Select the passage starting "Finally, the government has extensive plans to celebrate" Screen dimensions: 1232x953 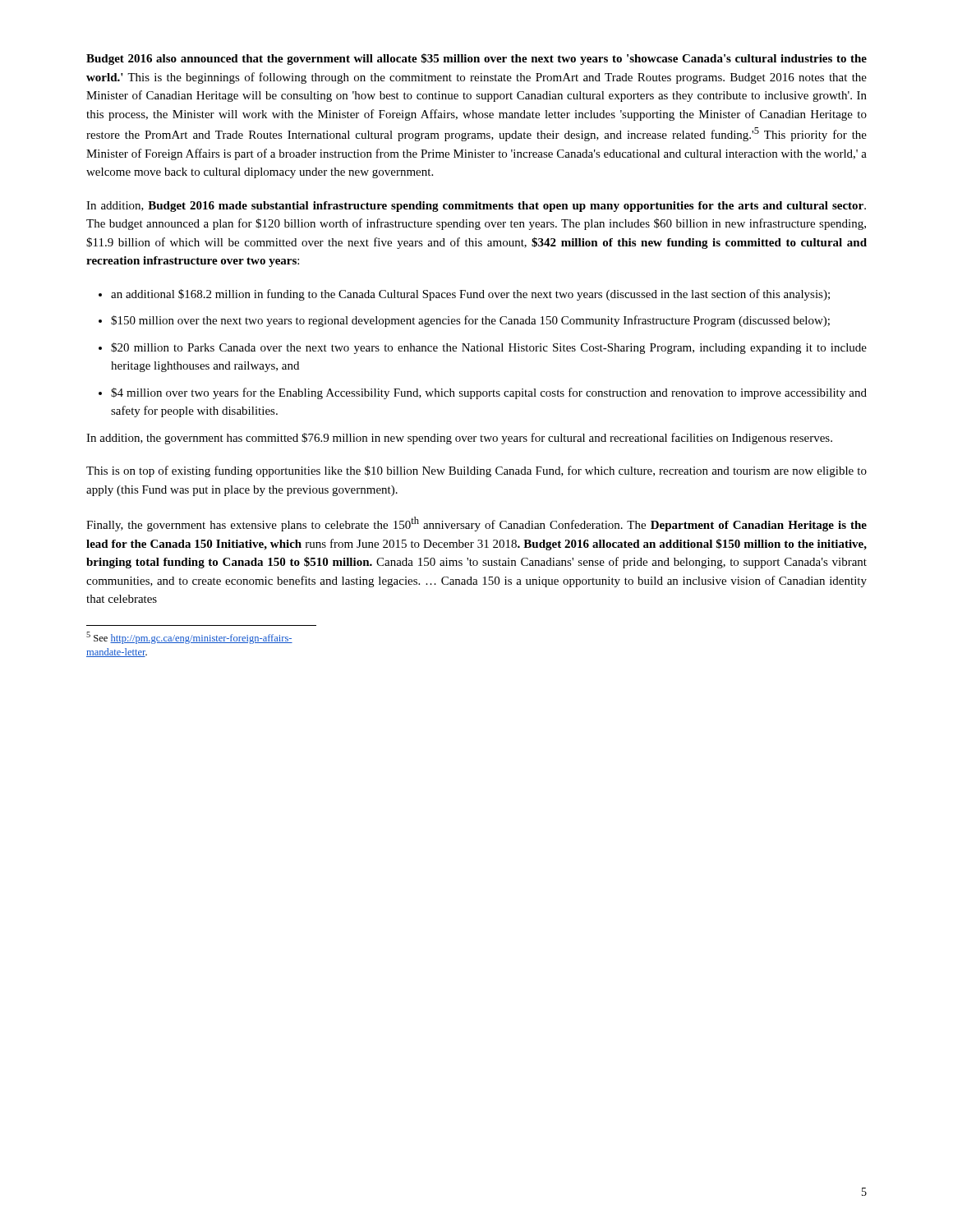pos(476,560)
